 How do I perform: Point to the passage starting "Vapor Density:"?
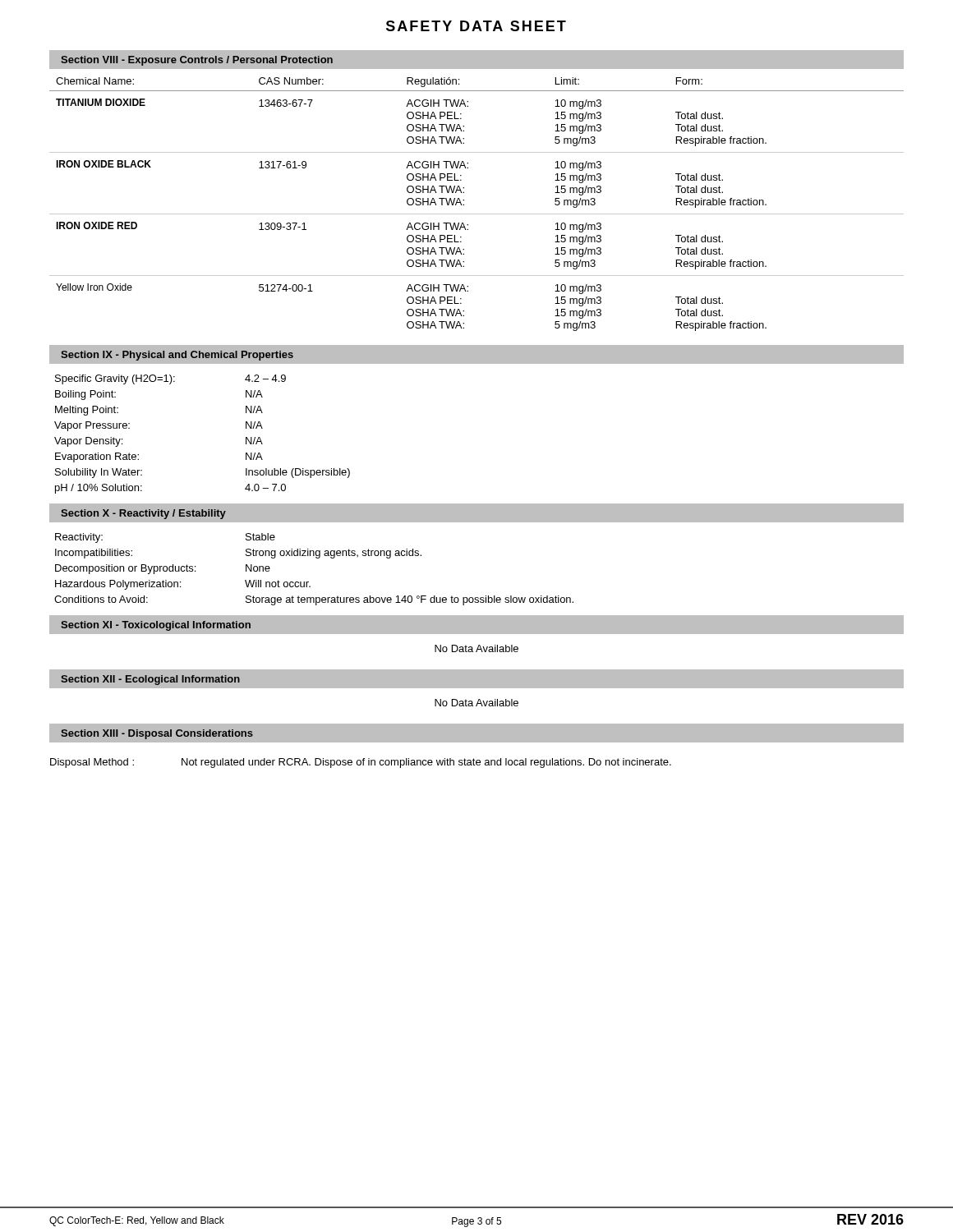89,441
